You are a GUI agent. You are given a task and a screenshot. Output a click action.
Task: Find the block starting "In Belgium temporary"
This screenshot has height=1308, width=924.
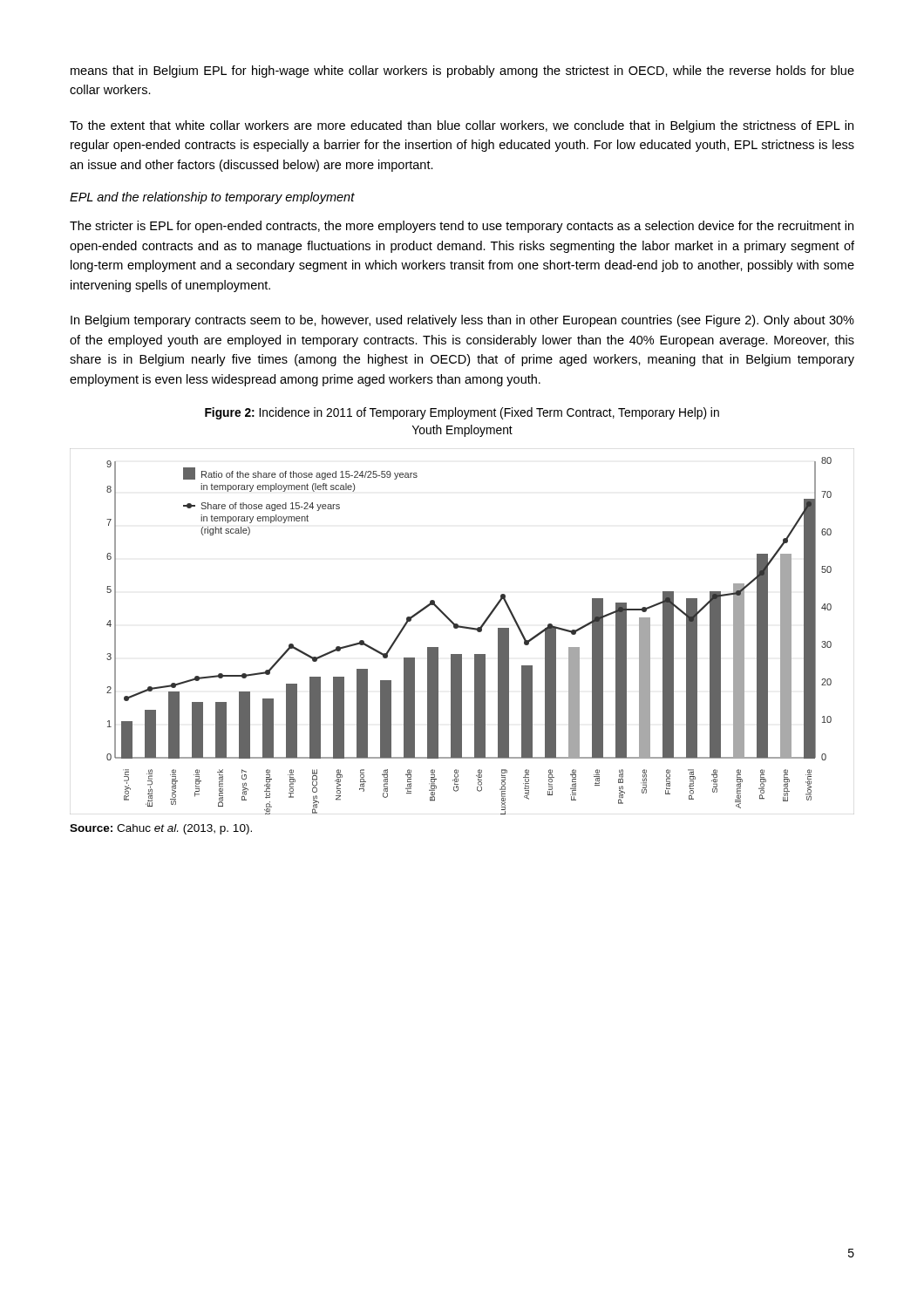click(x=462, y=350)
